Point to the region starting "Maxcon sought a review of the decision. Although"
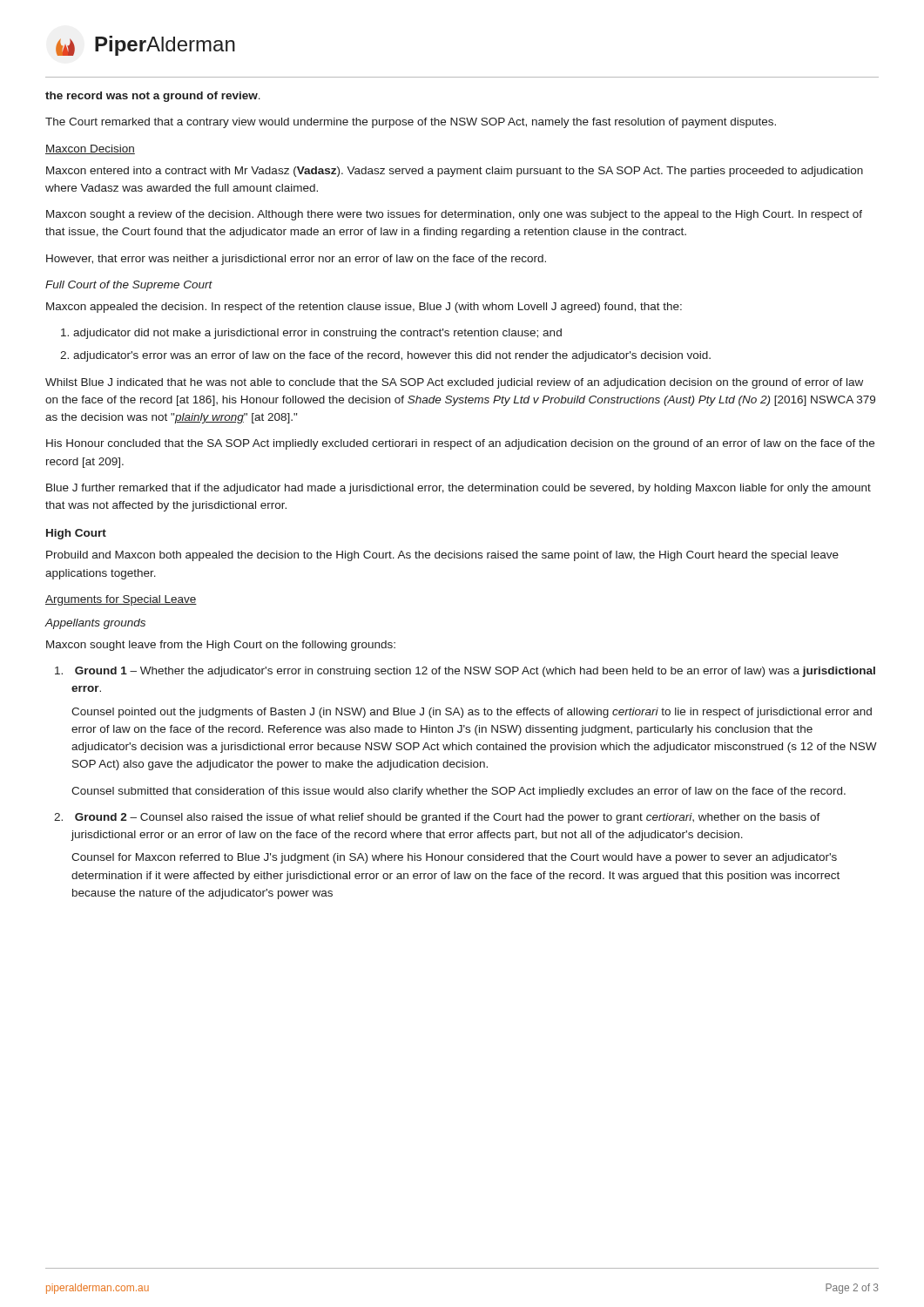The width and height of the screenshot is (924, 1307). [x=462, y=223]
